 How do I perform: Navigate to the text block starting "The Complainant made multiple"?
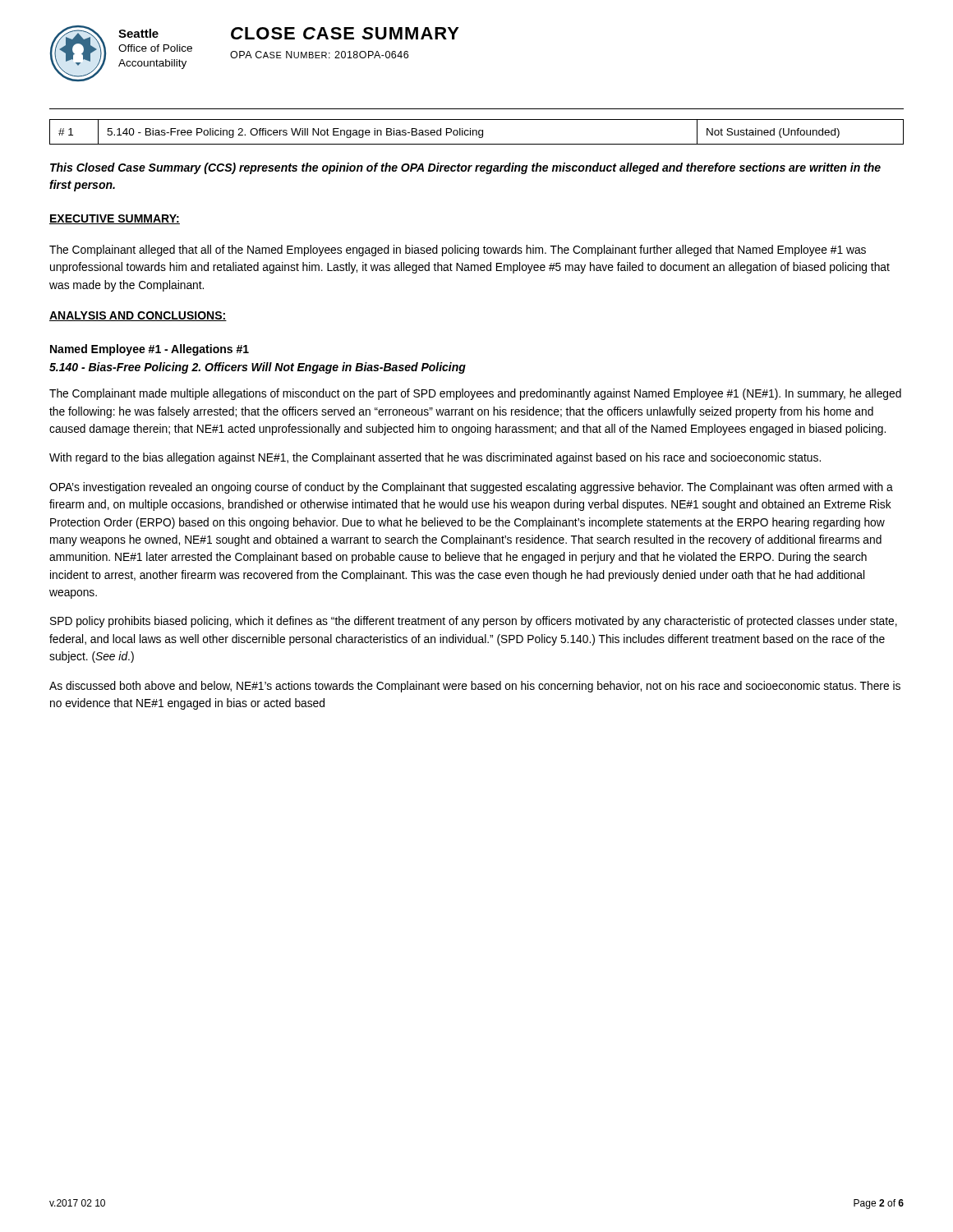[x=475, y=412]
